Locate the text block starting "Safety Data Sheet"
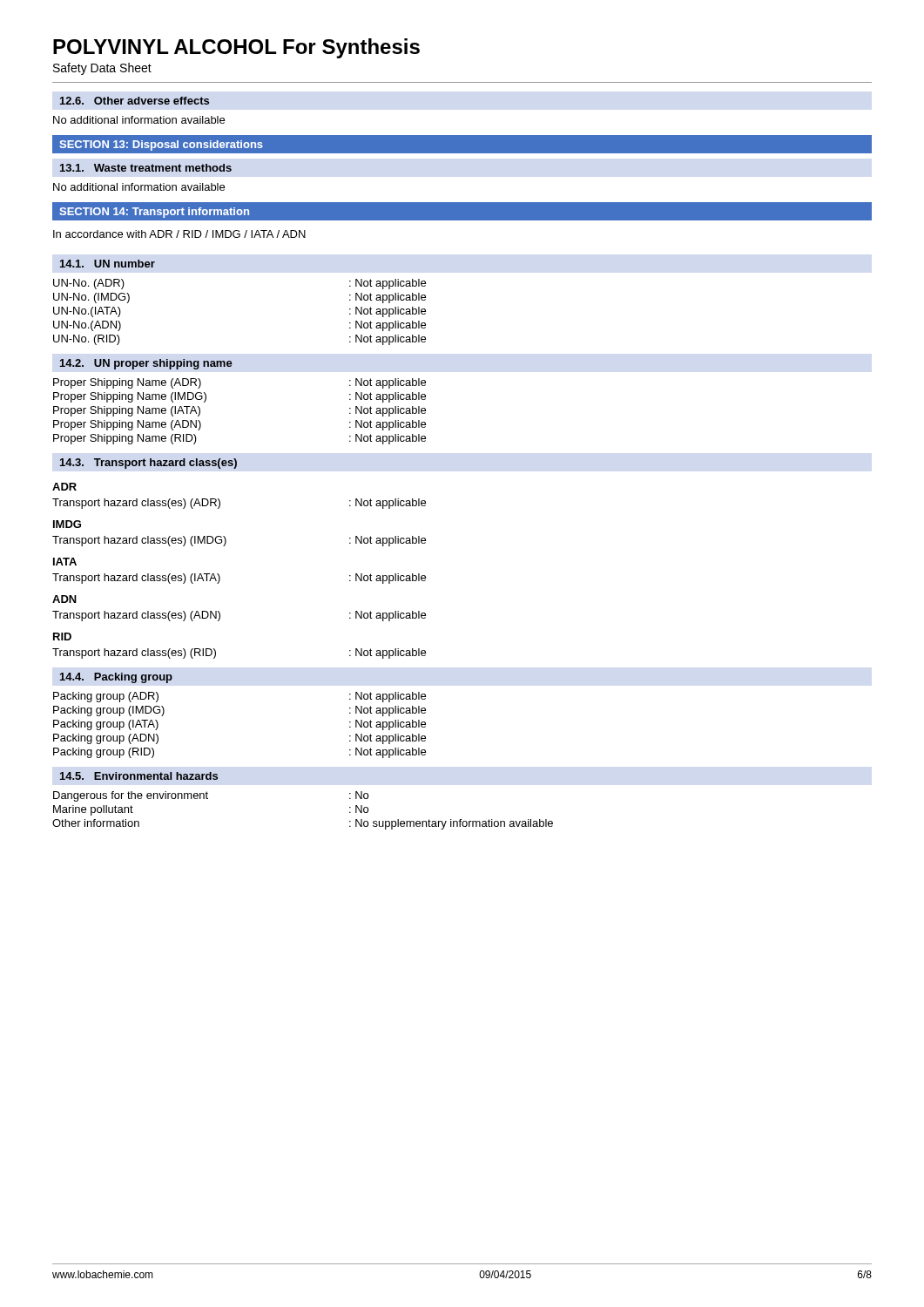The image size is (924, 1307). coord(102,68)
